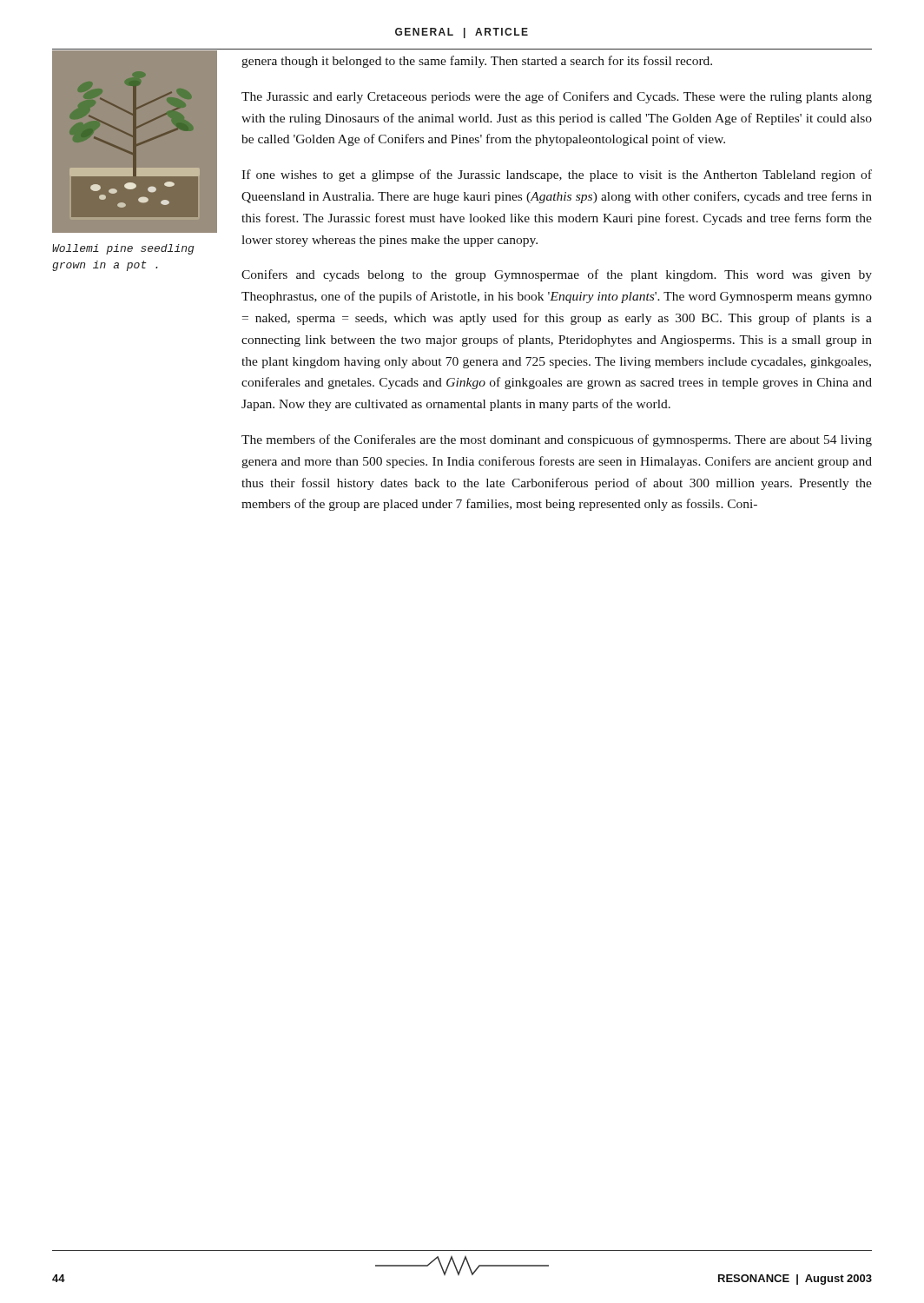This screenshot has width=924, height=1303.
Task: Click the passage that begins "If one wishes to get a glimpse"
Action: tap(557, 207)
